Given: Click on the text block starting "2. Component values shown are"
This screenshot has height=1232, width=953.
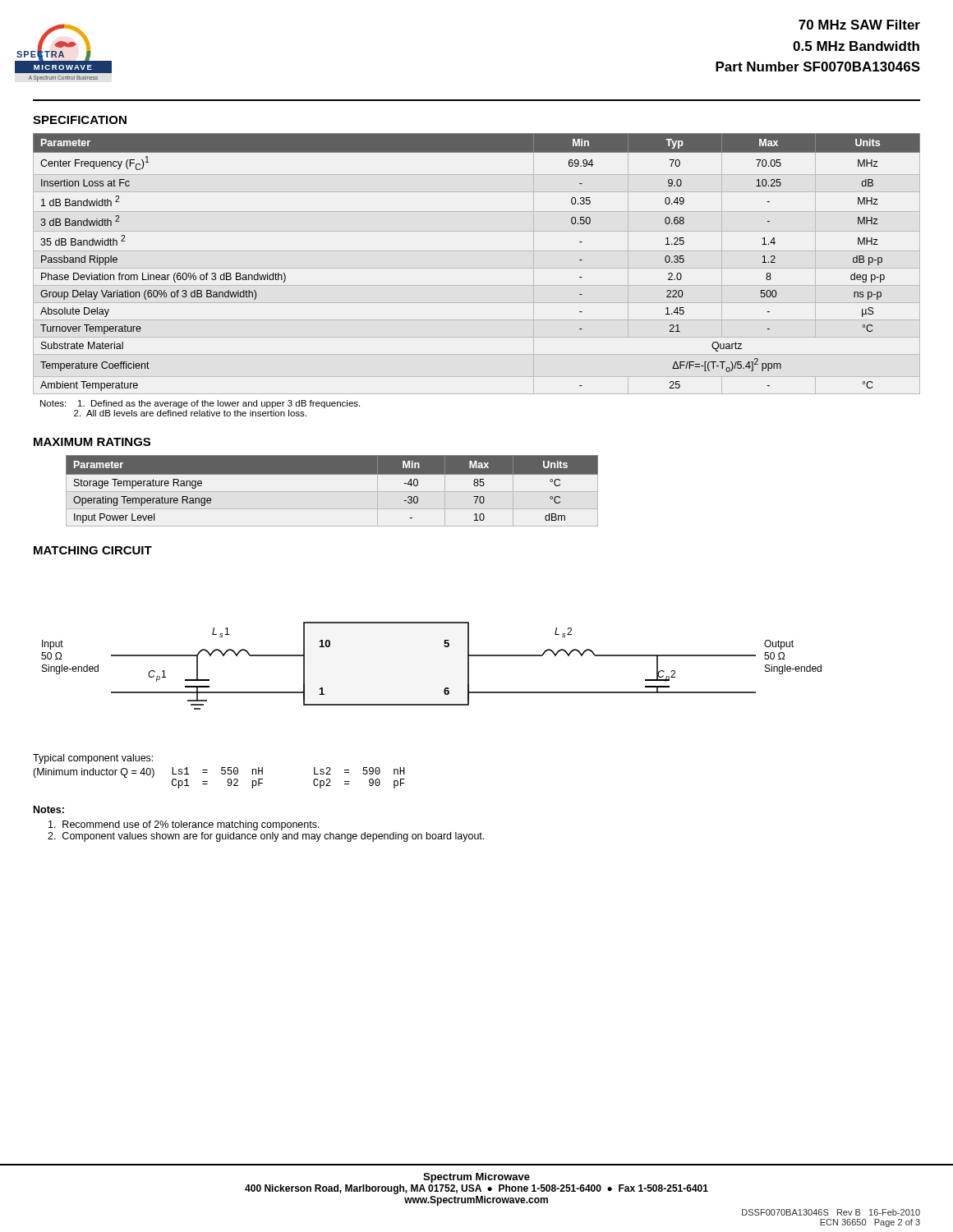Looking at the screenshot, I should click(266, 836).
